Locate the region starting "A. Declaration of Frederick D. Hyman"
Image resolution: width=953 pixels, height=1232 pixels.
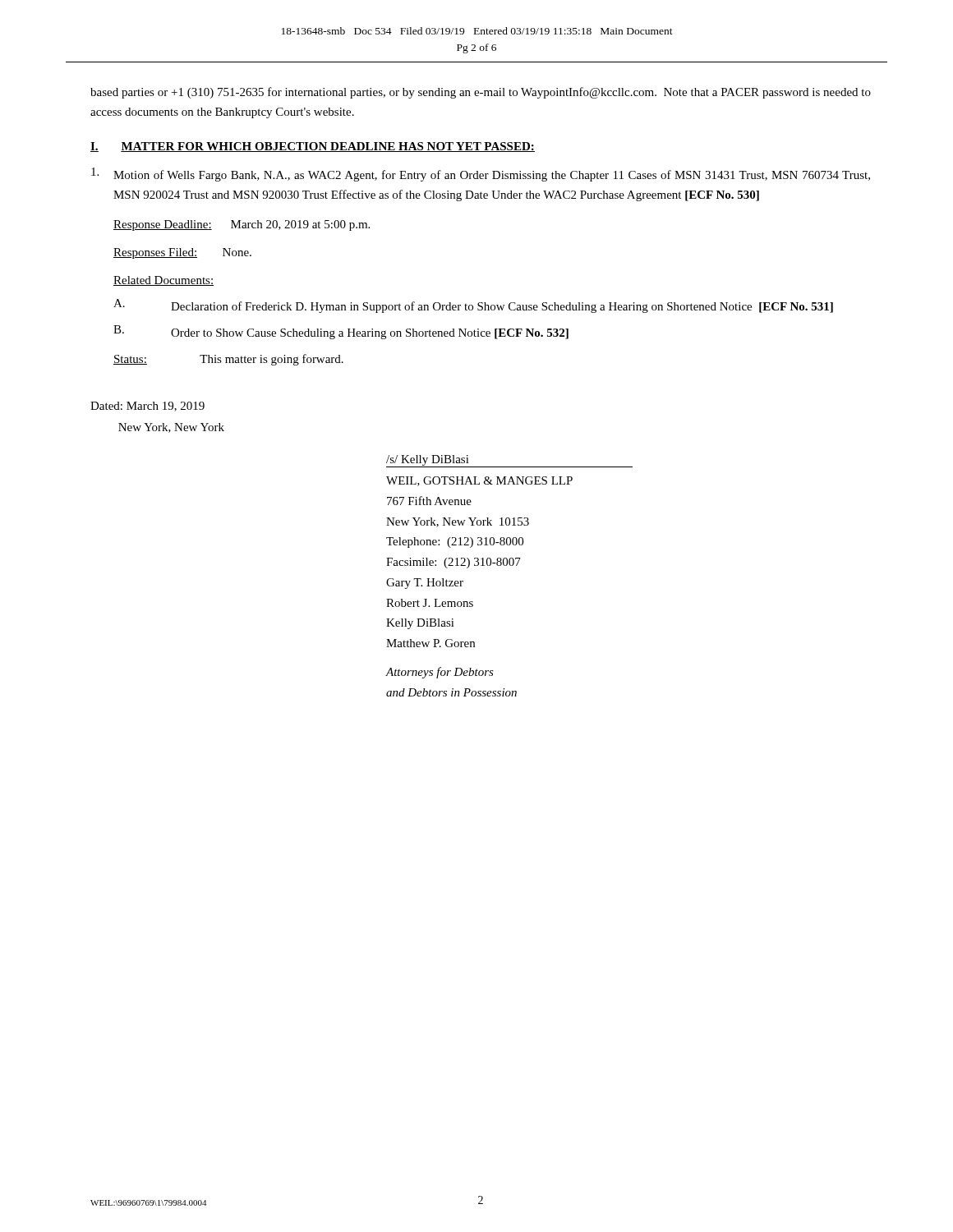[x=492, y=306]
